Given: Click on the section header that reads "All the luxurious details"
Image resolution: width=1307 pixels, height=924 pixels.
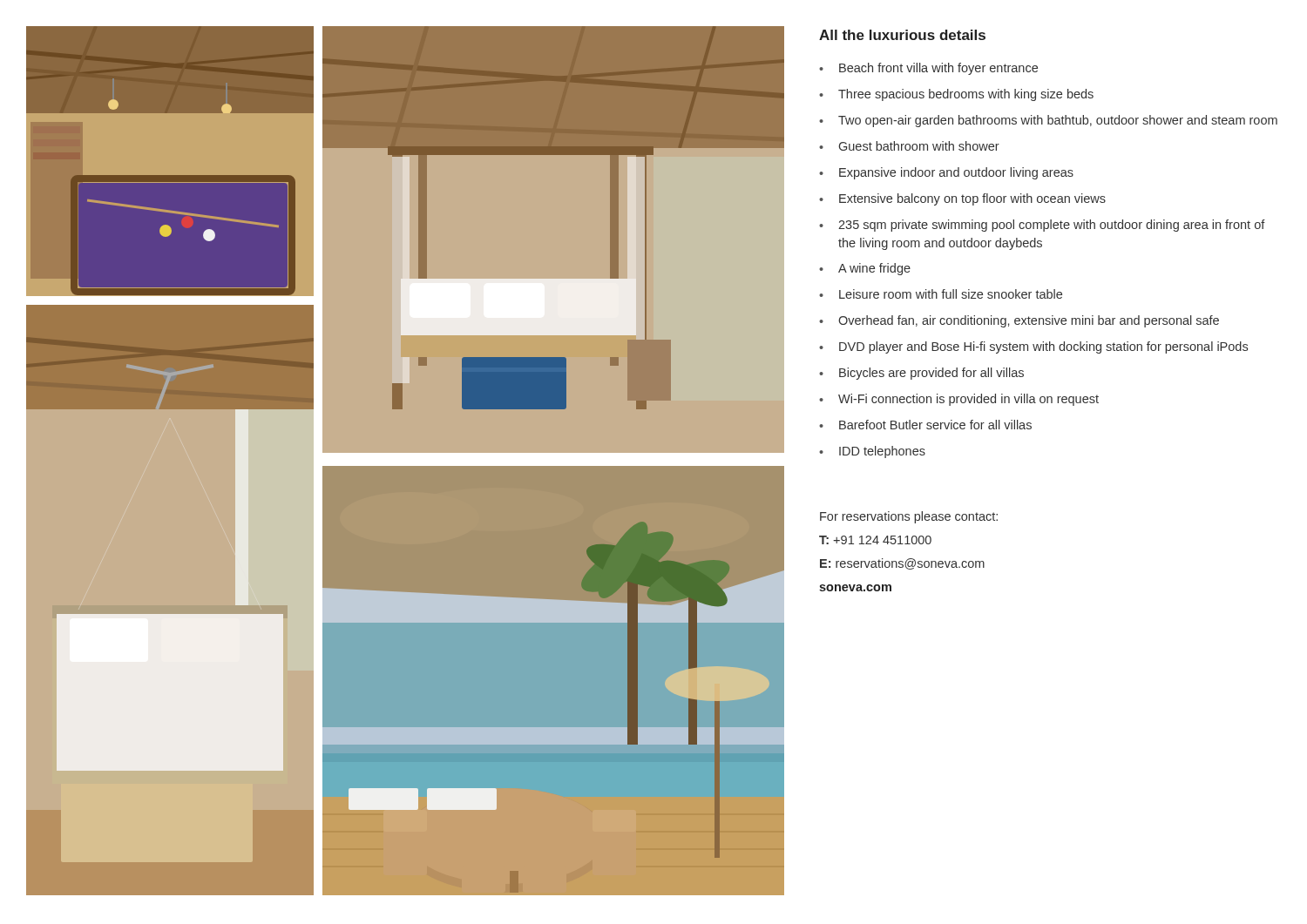Looking at the screenshot, I should coord(903,35).
